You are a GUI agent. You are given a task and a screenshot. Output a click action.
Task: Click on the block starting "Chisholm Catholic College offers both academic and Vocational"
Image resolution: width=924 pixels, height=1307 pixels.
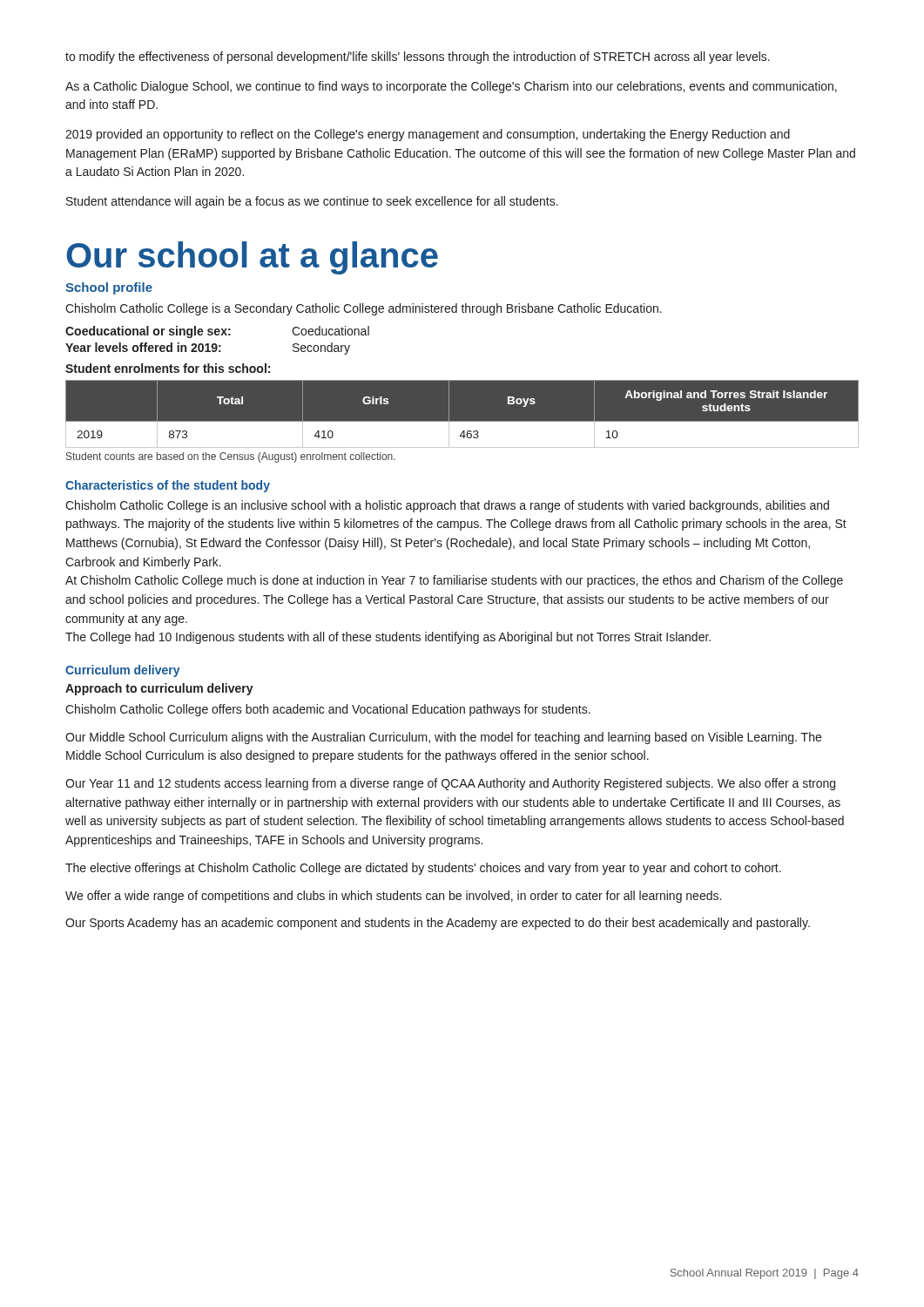328,709
